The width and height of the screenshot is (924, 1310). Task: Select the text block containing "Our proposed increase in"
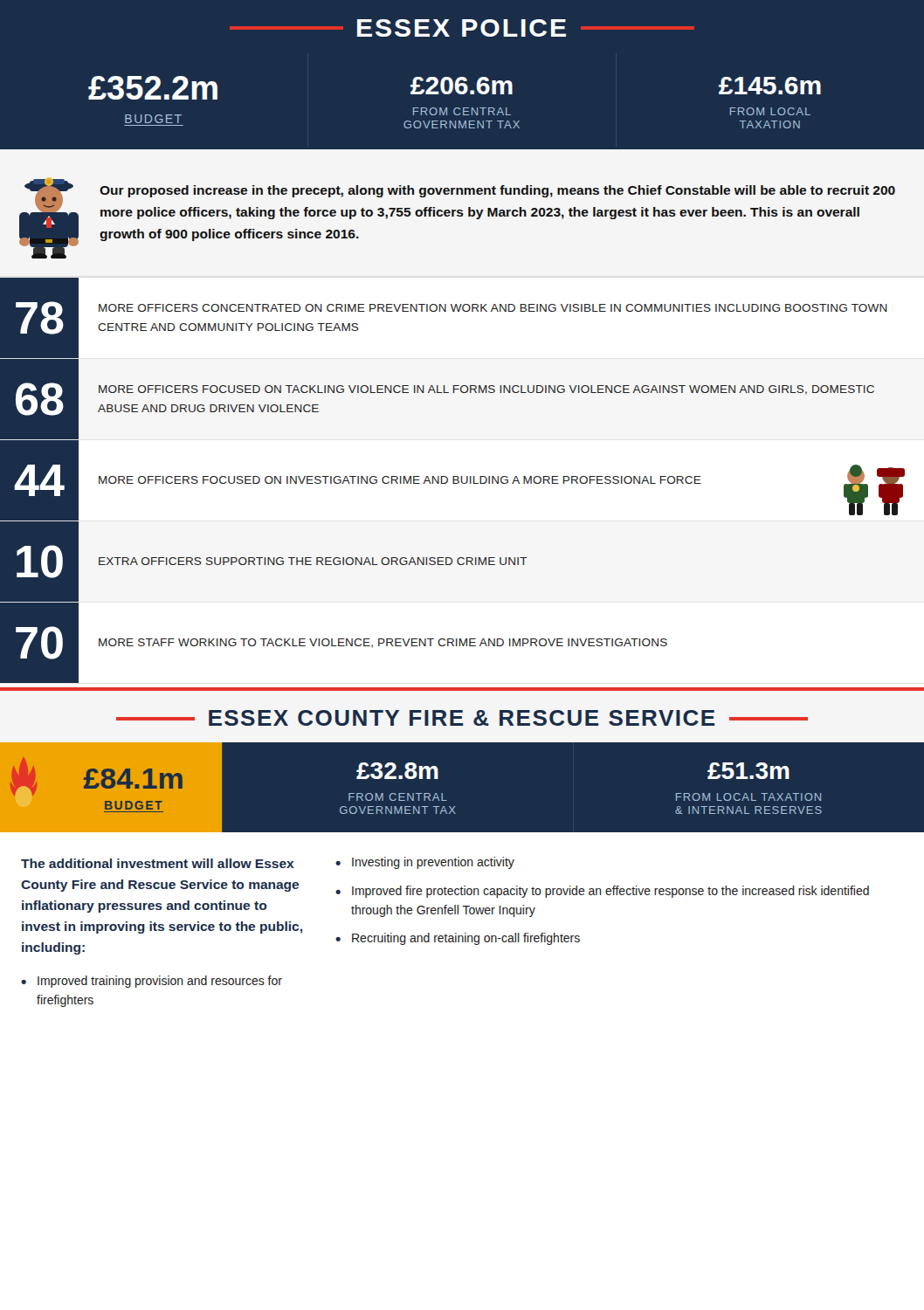click(x=457, y=213)
